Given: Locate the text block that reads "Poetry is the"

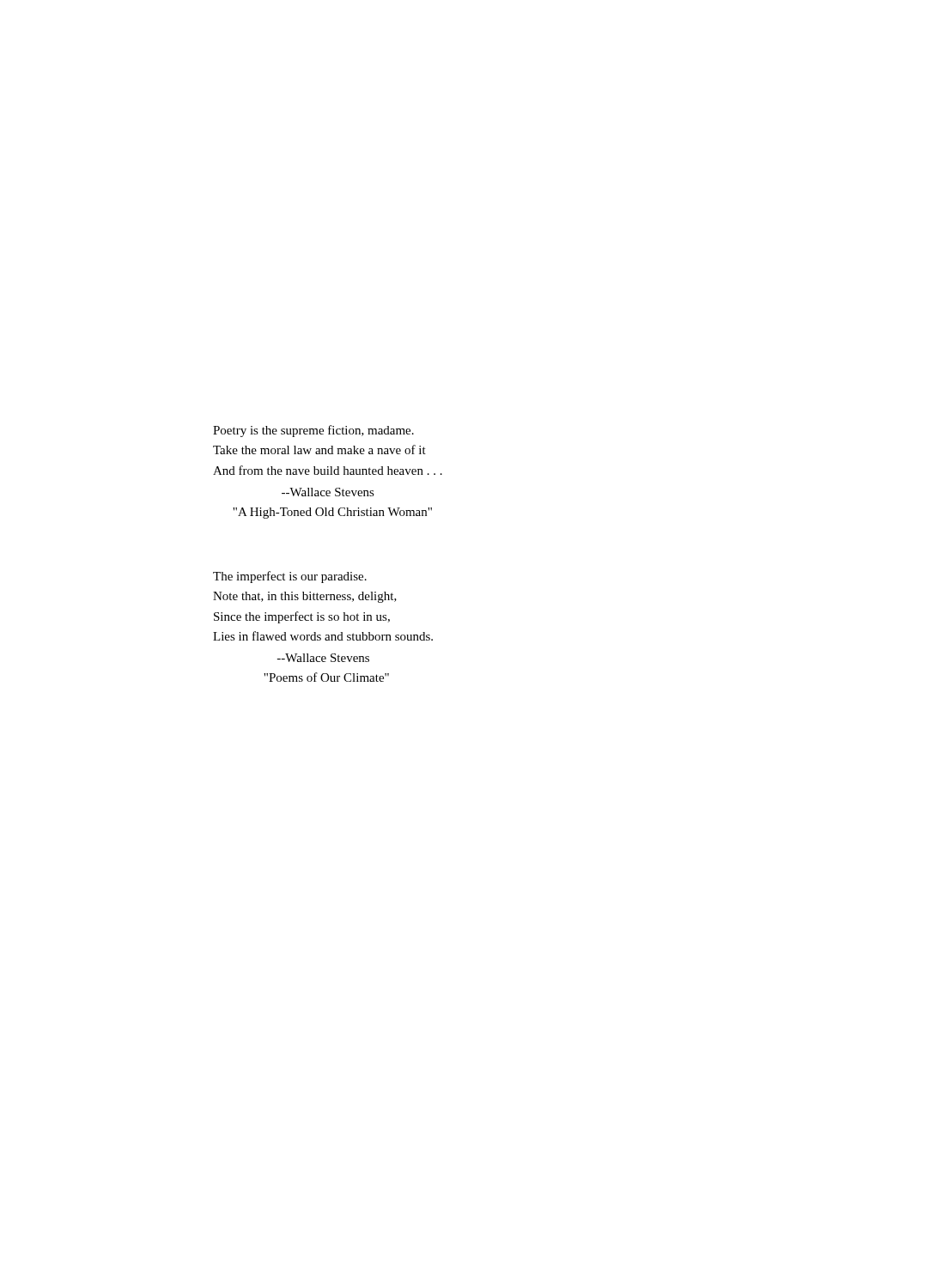Looking at the screenshot, I should tap(328, 472).
